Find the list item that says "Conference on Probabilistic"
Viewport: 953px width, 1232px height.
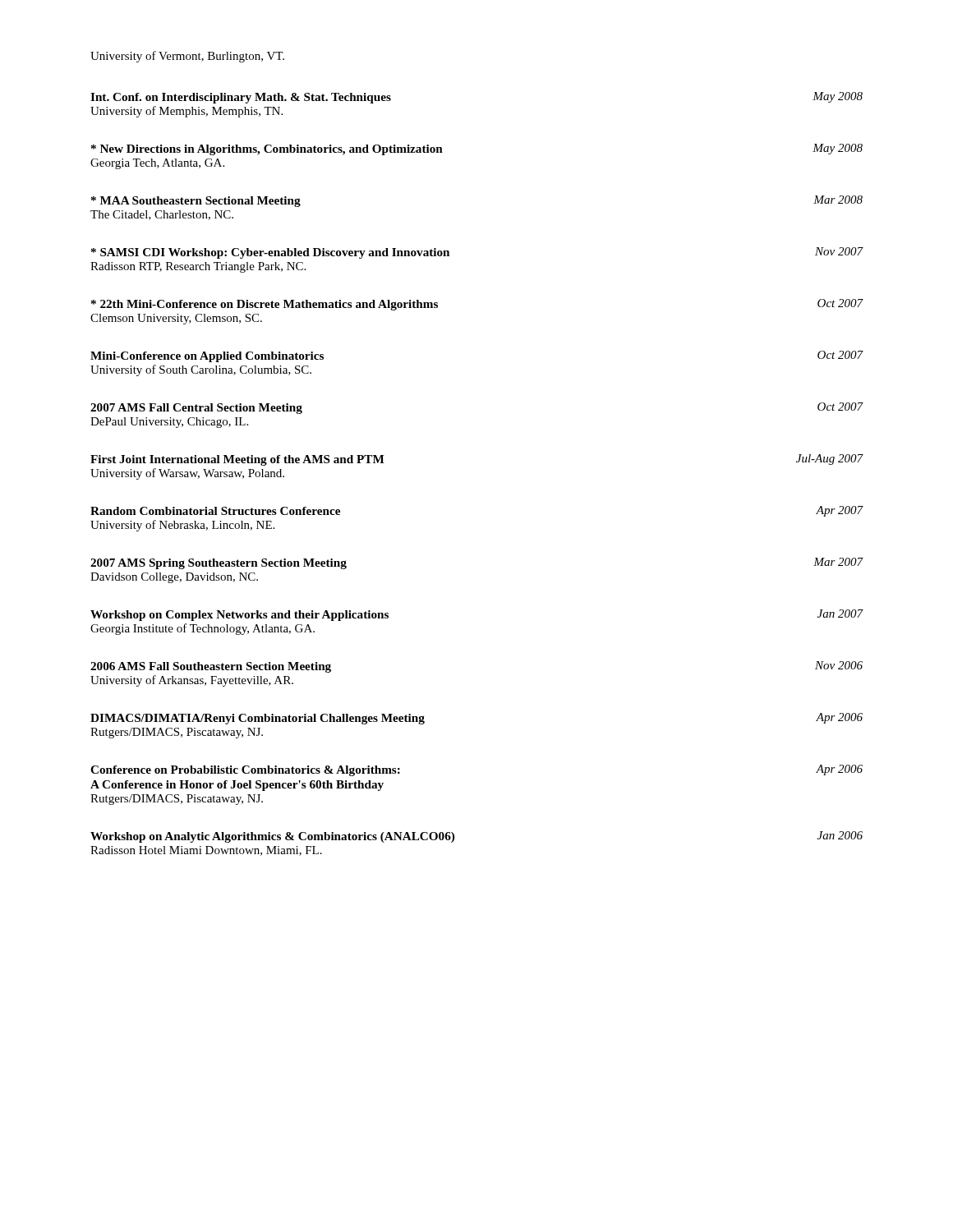(x=244, y=772)
